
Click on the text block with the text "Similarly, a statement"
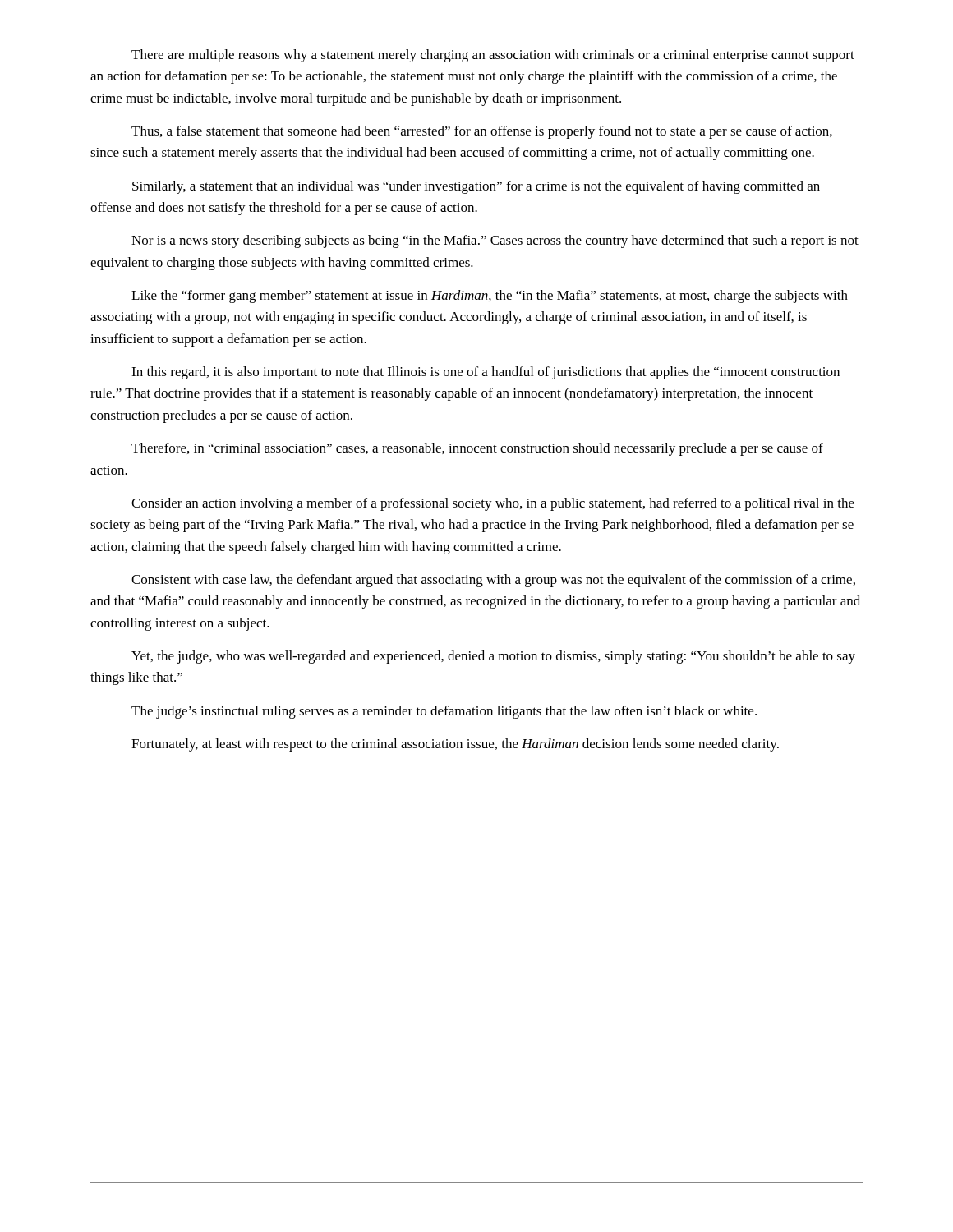click(x=455, y=197)
